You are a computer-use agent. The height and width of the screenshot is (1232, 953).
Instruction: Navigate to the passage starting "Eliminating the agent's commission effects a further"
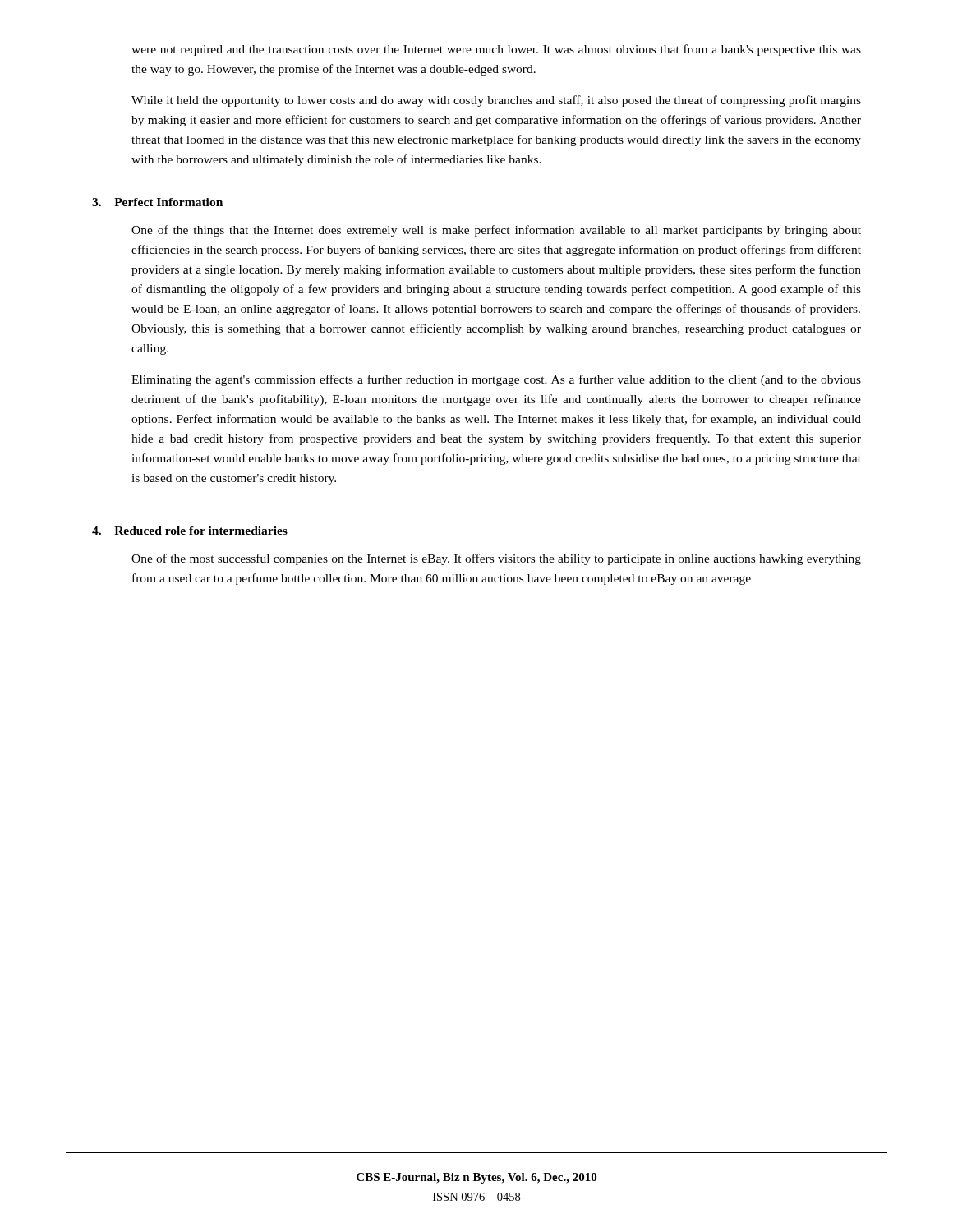tap(496, 428)
